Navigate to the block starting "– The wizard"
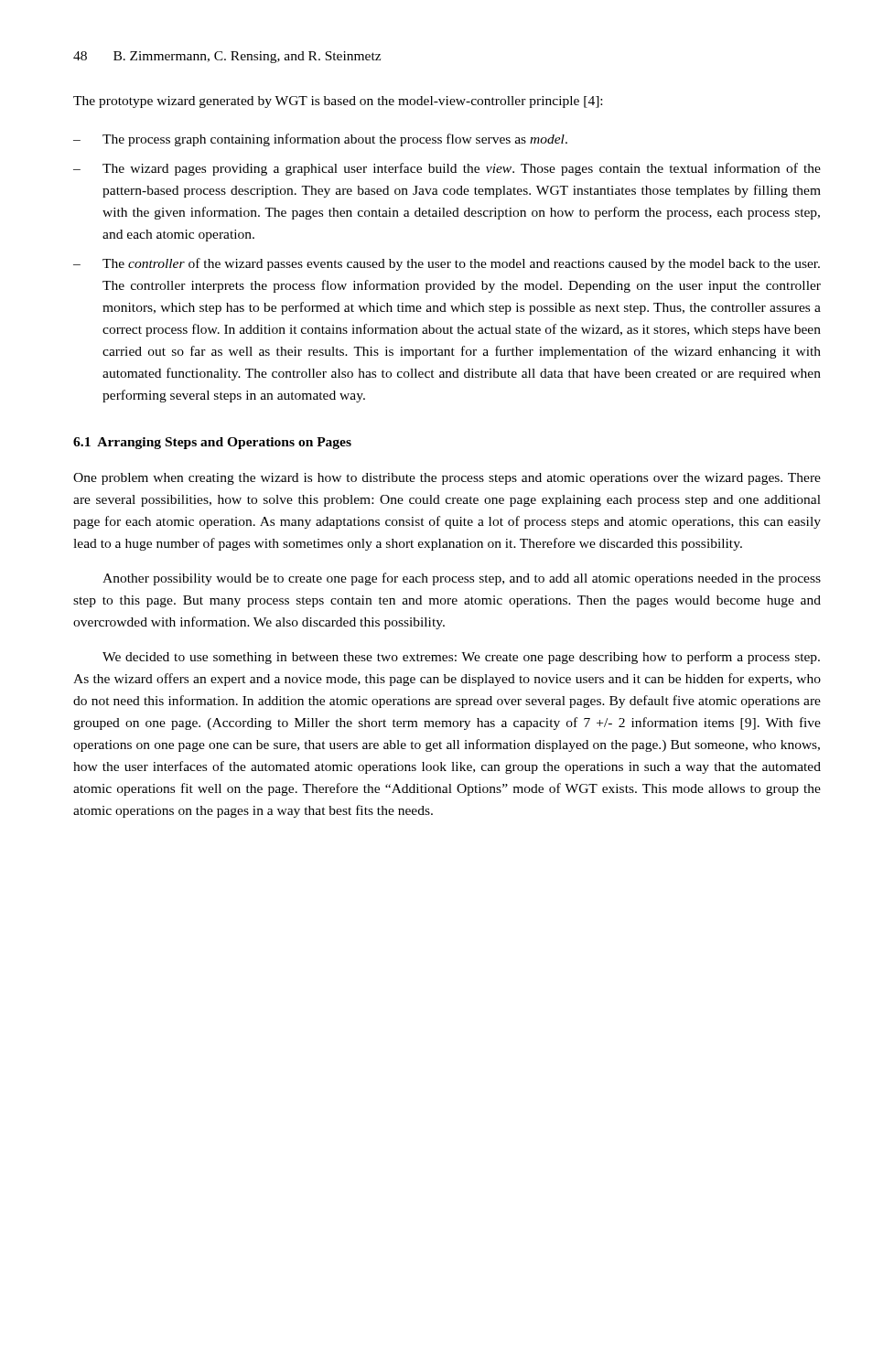894x1372 pixels. click(x=447, y=201)
